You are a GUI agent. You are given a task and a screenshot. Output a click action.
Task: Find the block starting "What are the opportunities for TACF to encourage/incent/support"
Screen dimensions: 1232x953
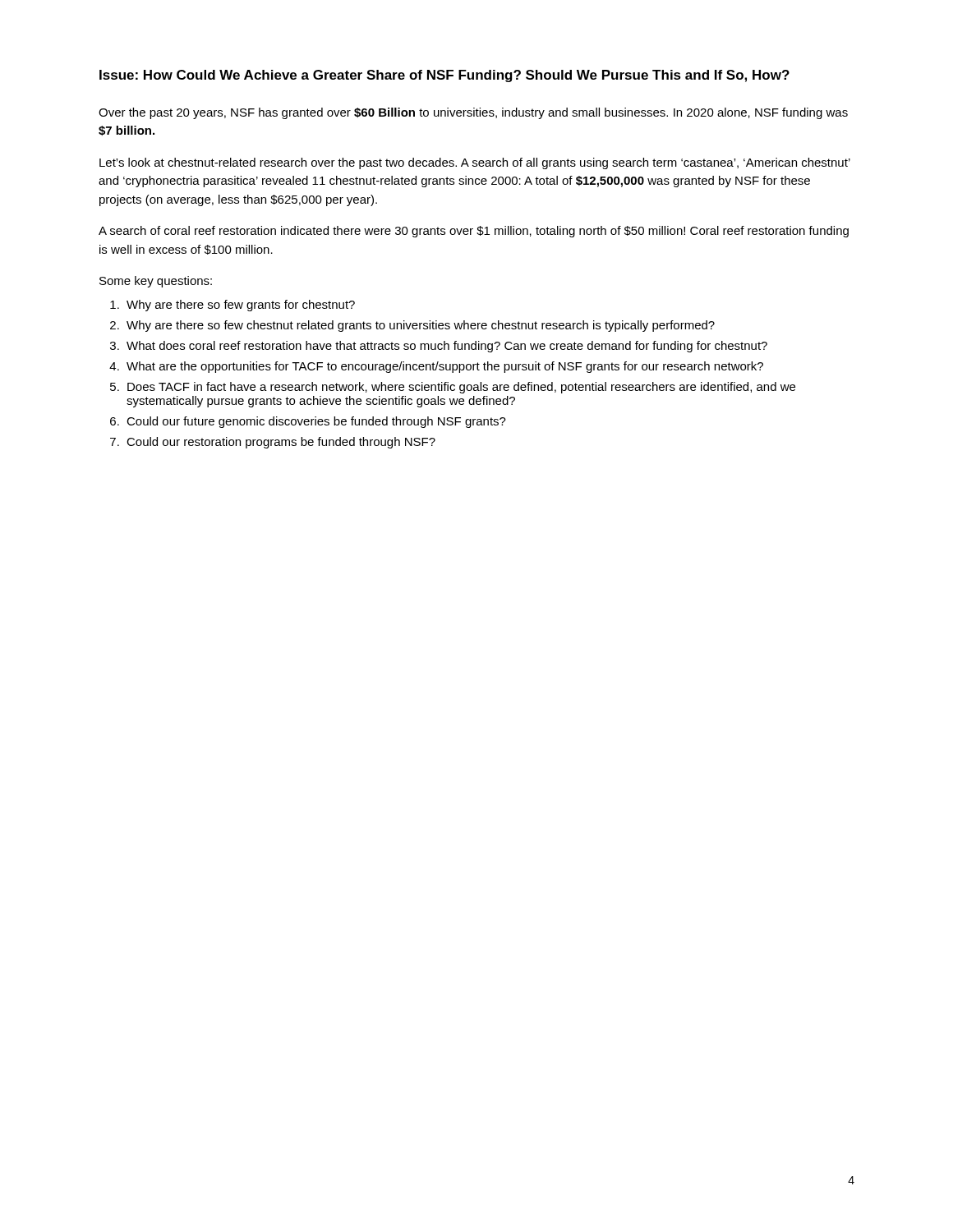tap(445, 366)
